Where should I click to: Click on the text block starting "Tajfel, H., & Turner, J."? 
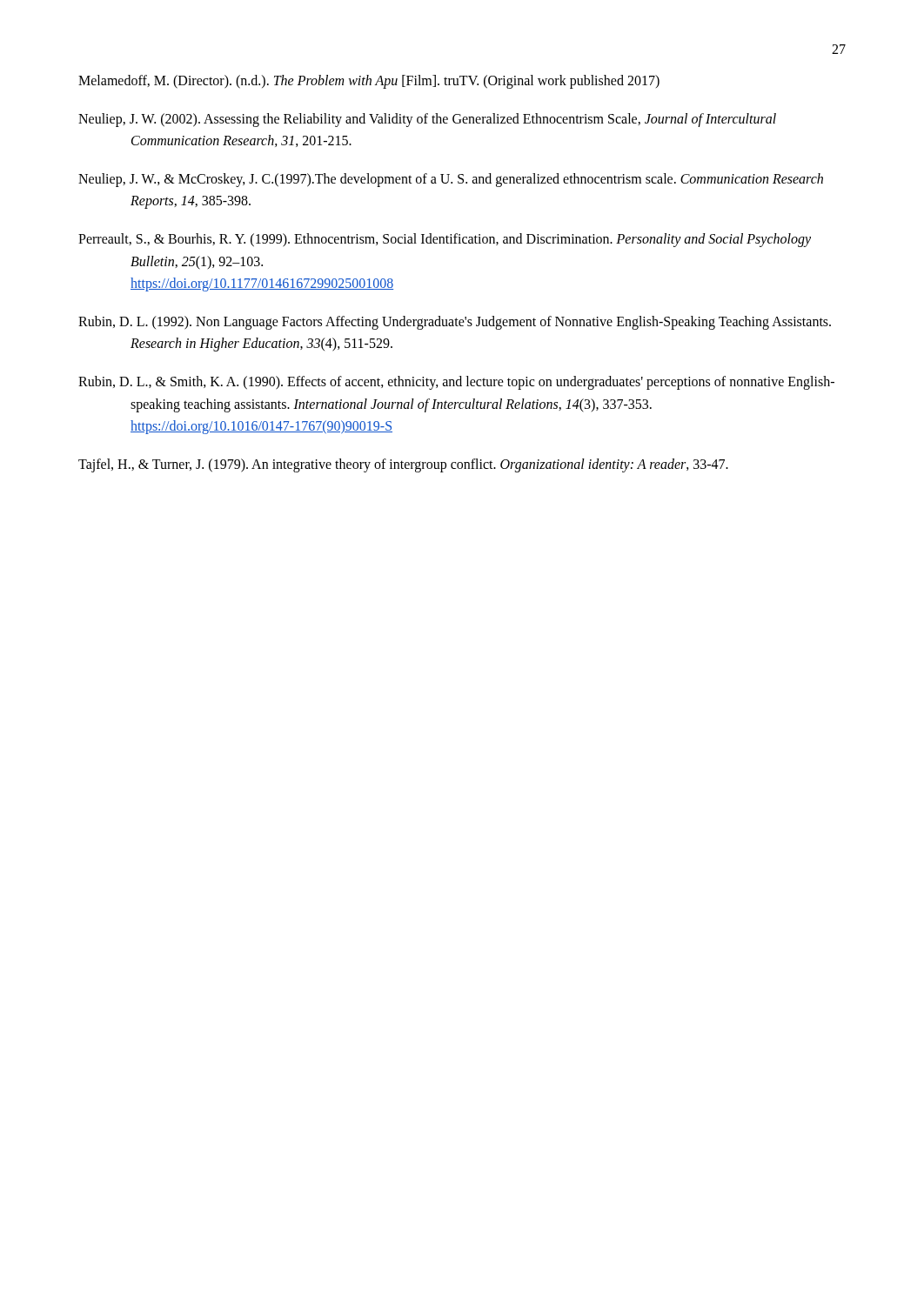click(404, 464)
